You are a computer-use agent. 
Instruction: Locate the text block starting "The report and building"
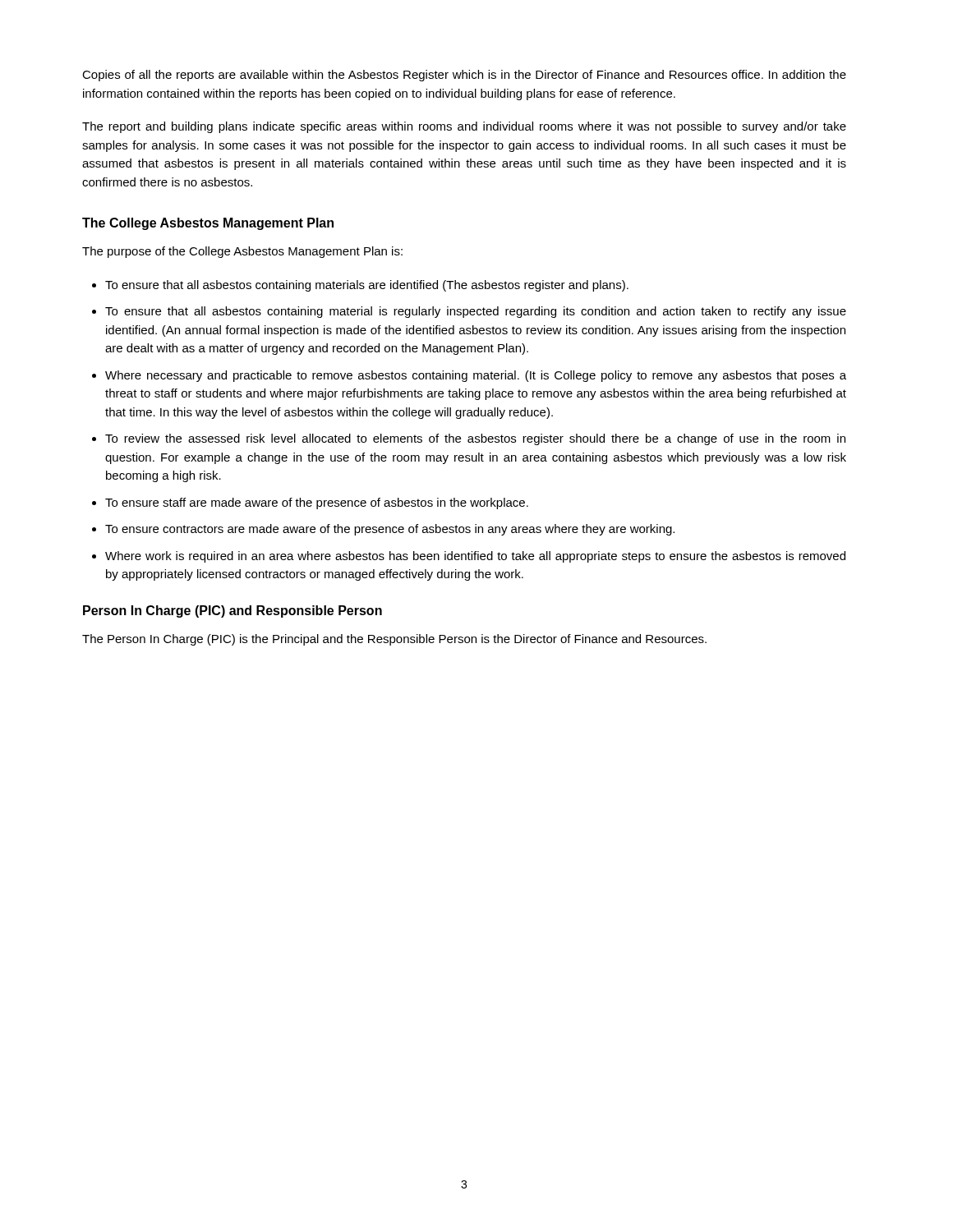(464, 154)
